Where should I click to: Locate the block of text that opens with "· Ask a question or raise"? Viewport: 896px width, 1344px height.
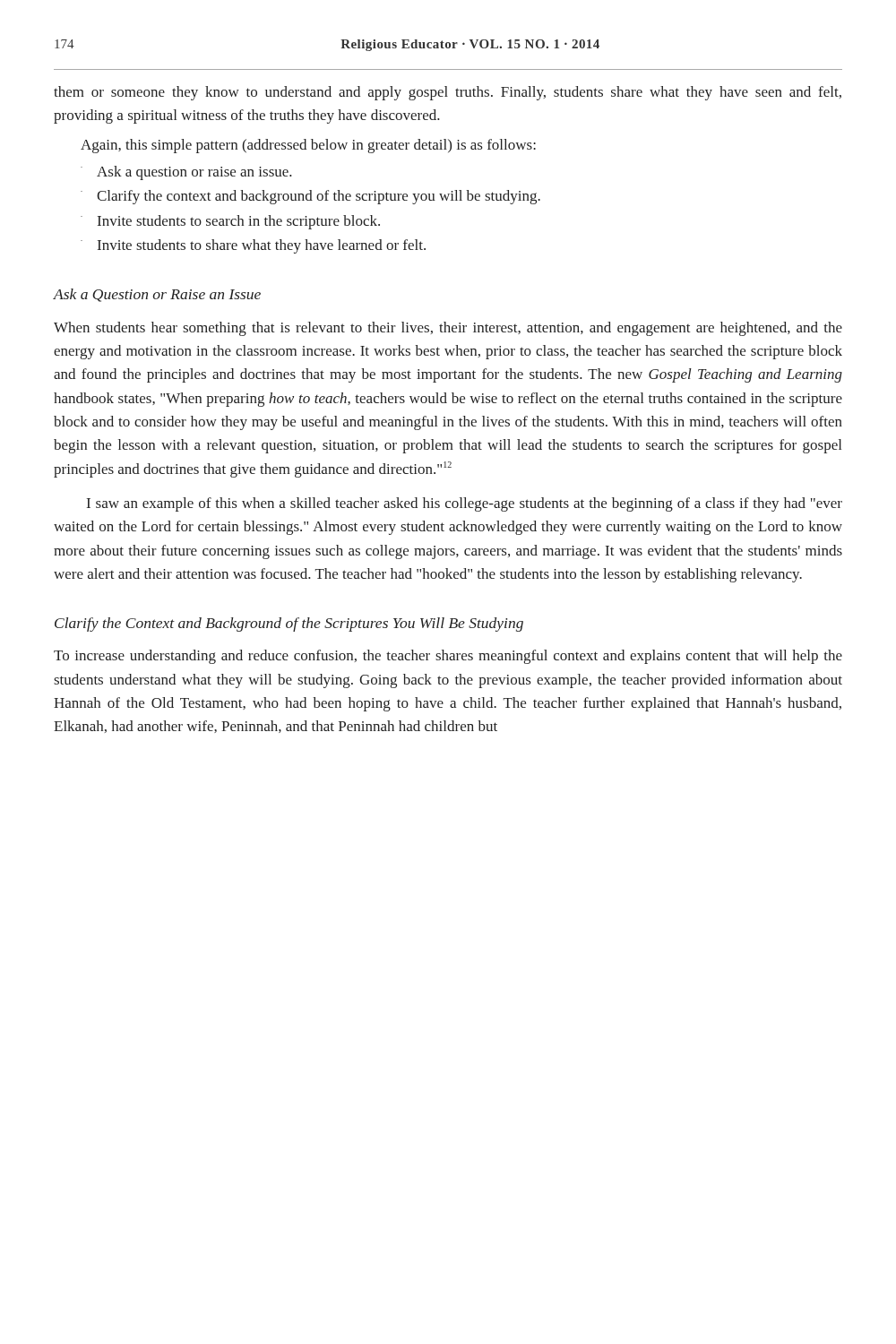(186, 173)
